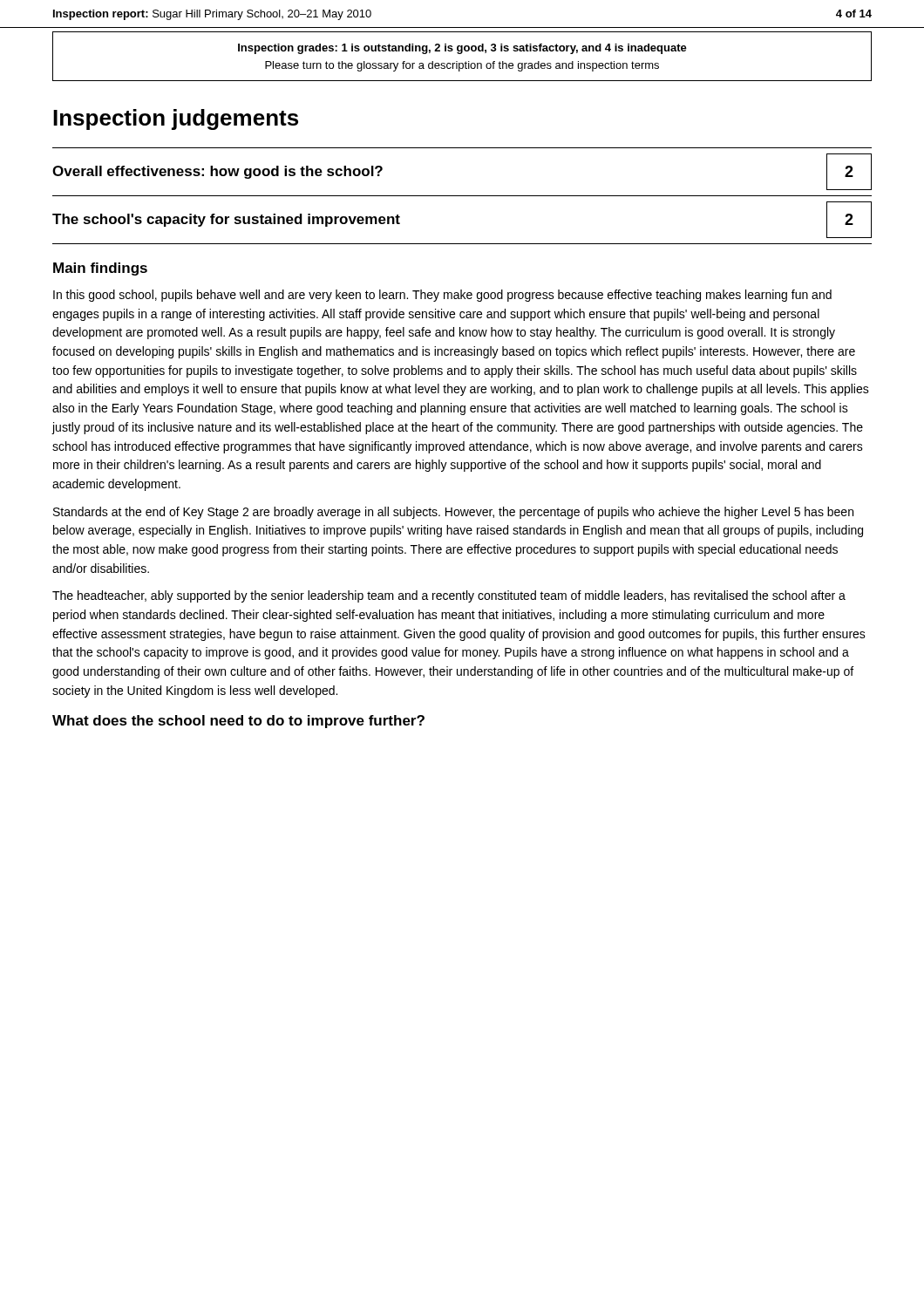
Task: Click the section header that begins "What does the school need to do to"
Action: coord(239,721)
